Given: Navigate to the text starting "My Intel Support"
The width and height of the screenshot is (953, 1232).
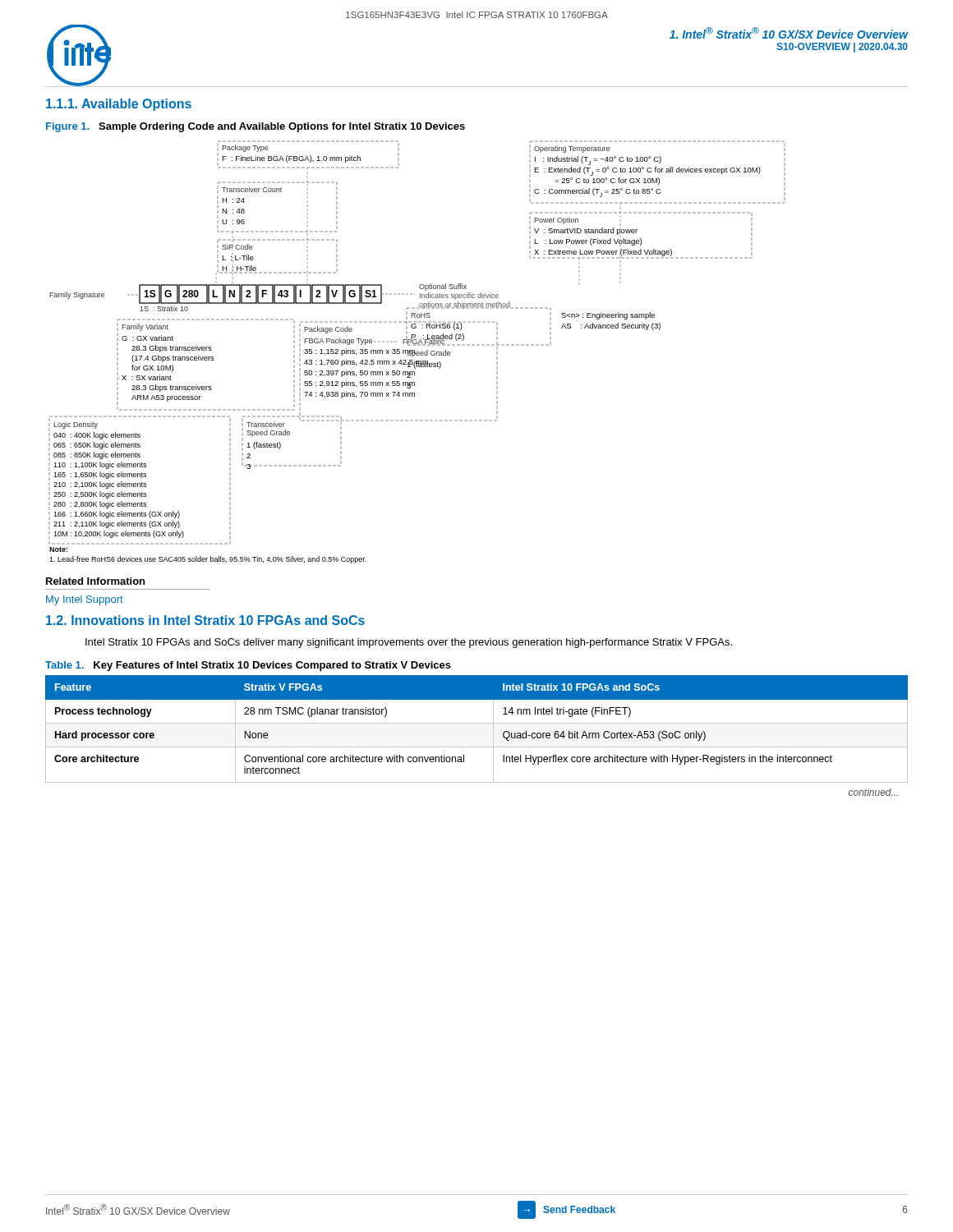Looking at the screenshot, I should [84, 599].
